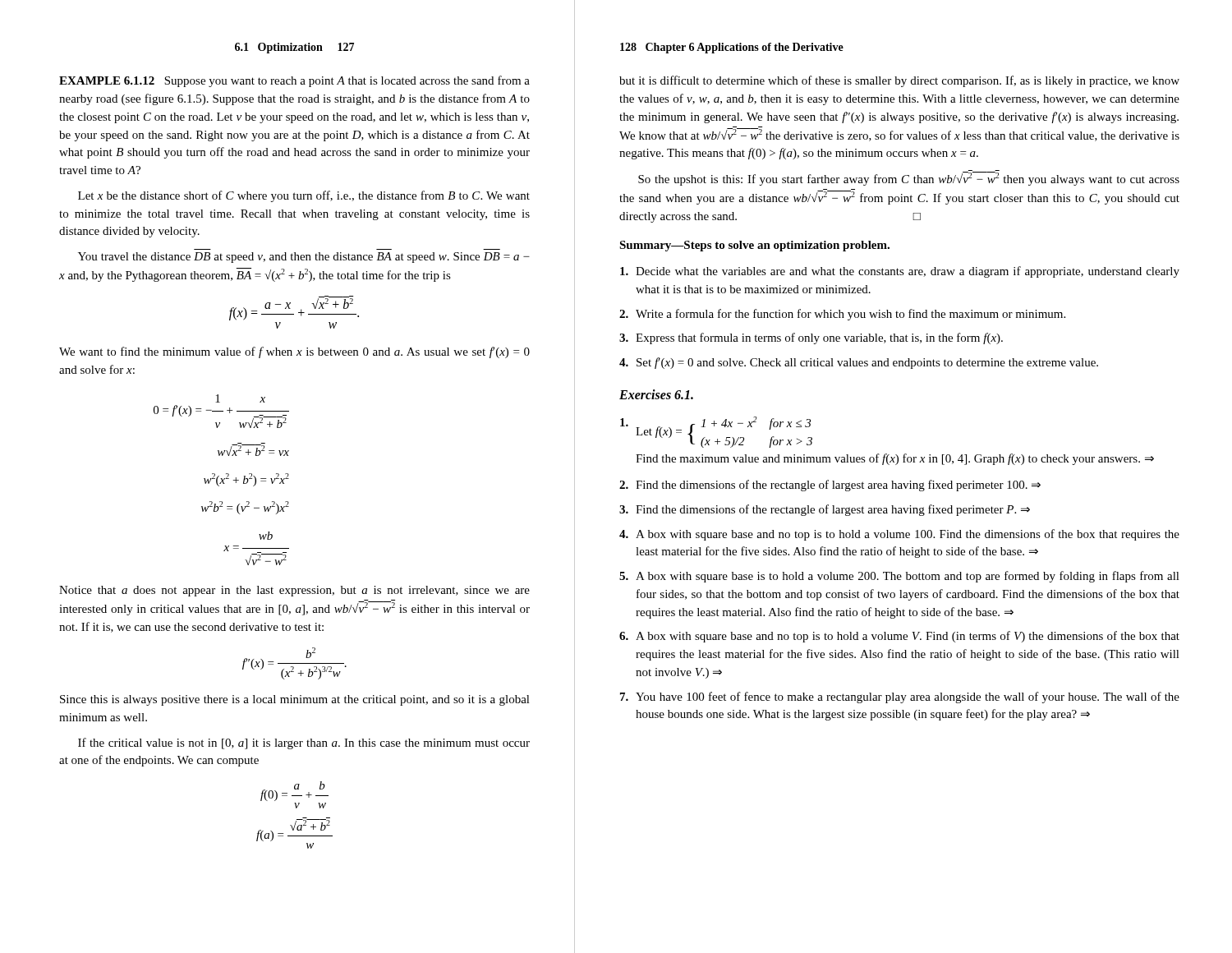Click on the region starting "3. Express that formula in terms of"
Screen dimensions: 953x1232
811,339
